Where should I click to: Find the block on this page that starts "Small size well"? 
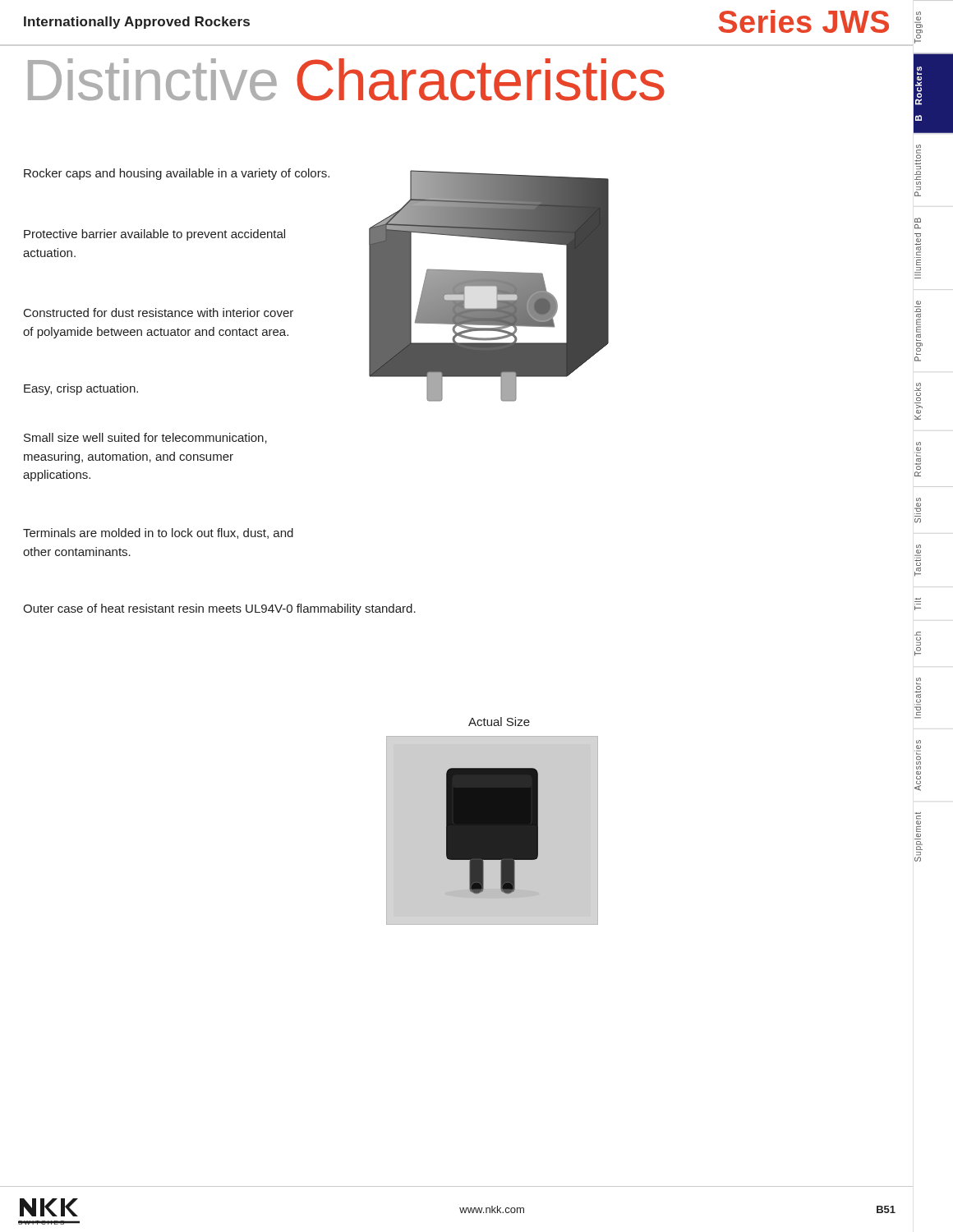point(145,456)
